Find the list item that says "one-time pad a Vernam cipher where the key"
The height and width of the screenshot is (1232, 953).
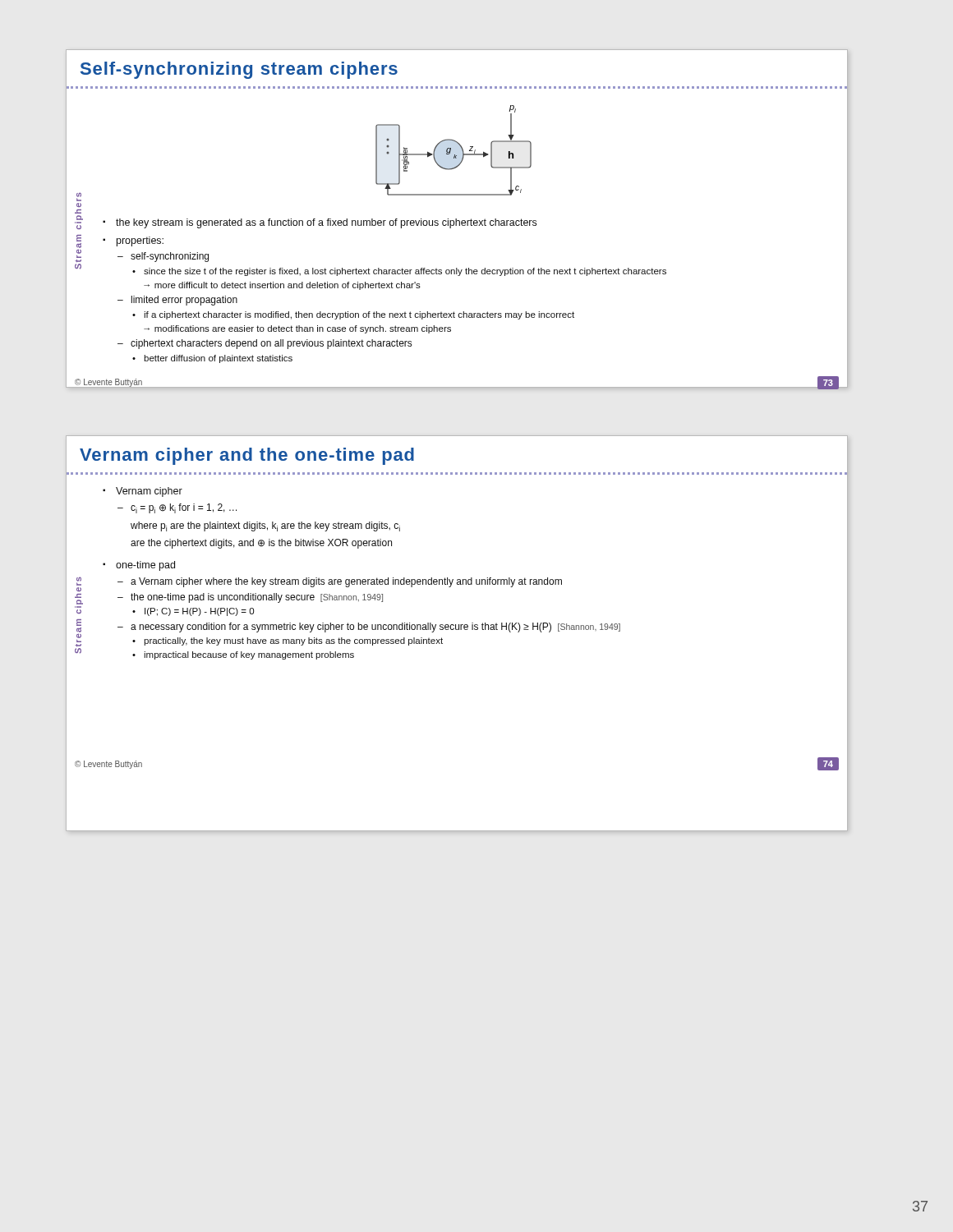(475, 611)
